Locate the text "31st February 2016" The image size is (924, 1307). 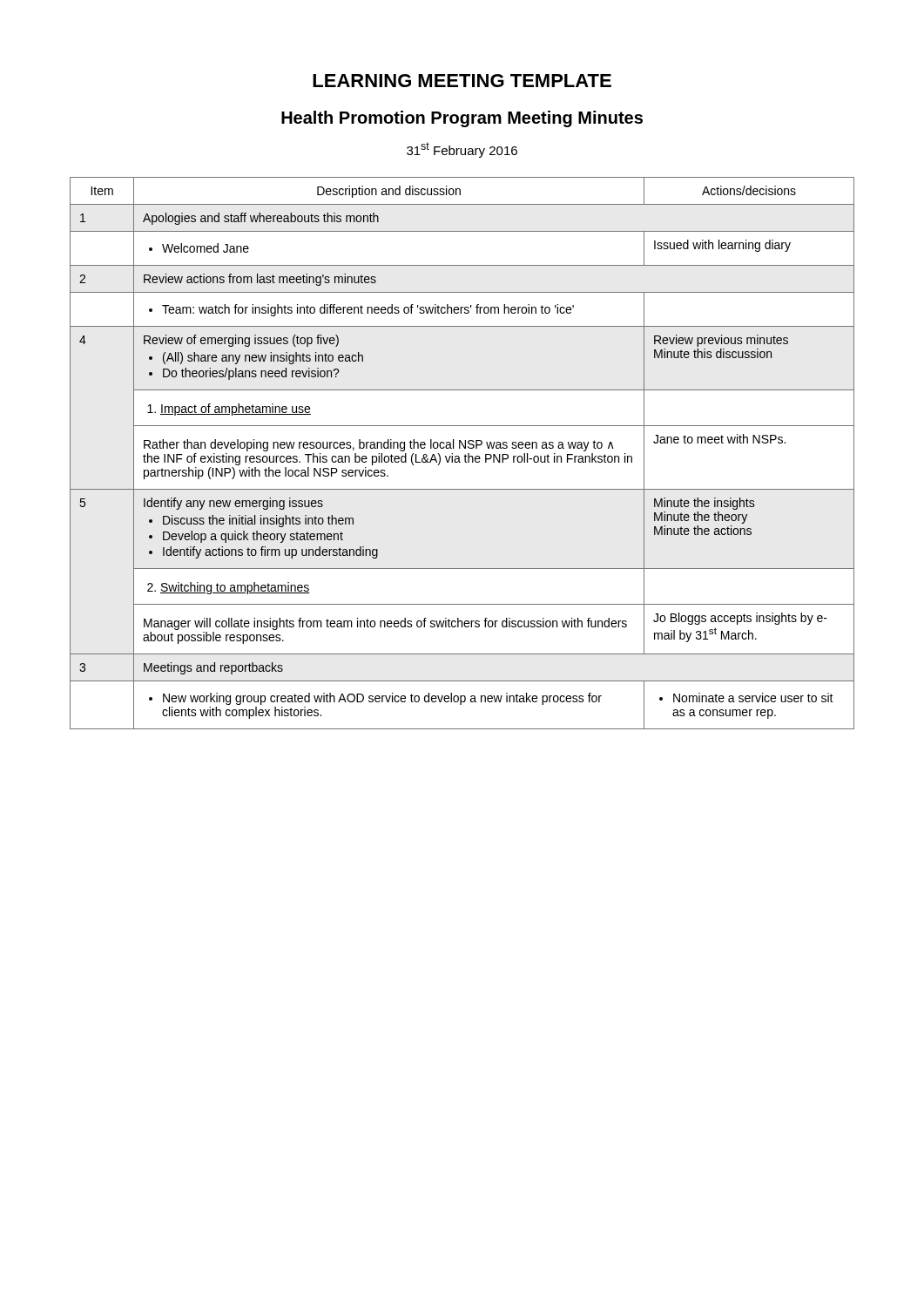[x=462, y=149]
